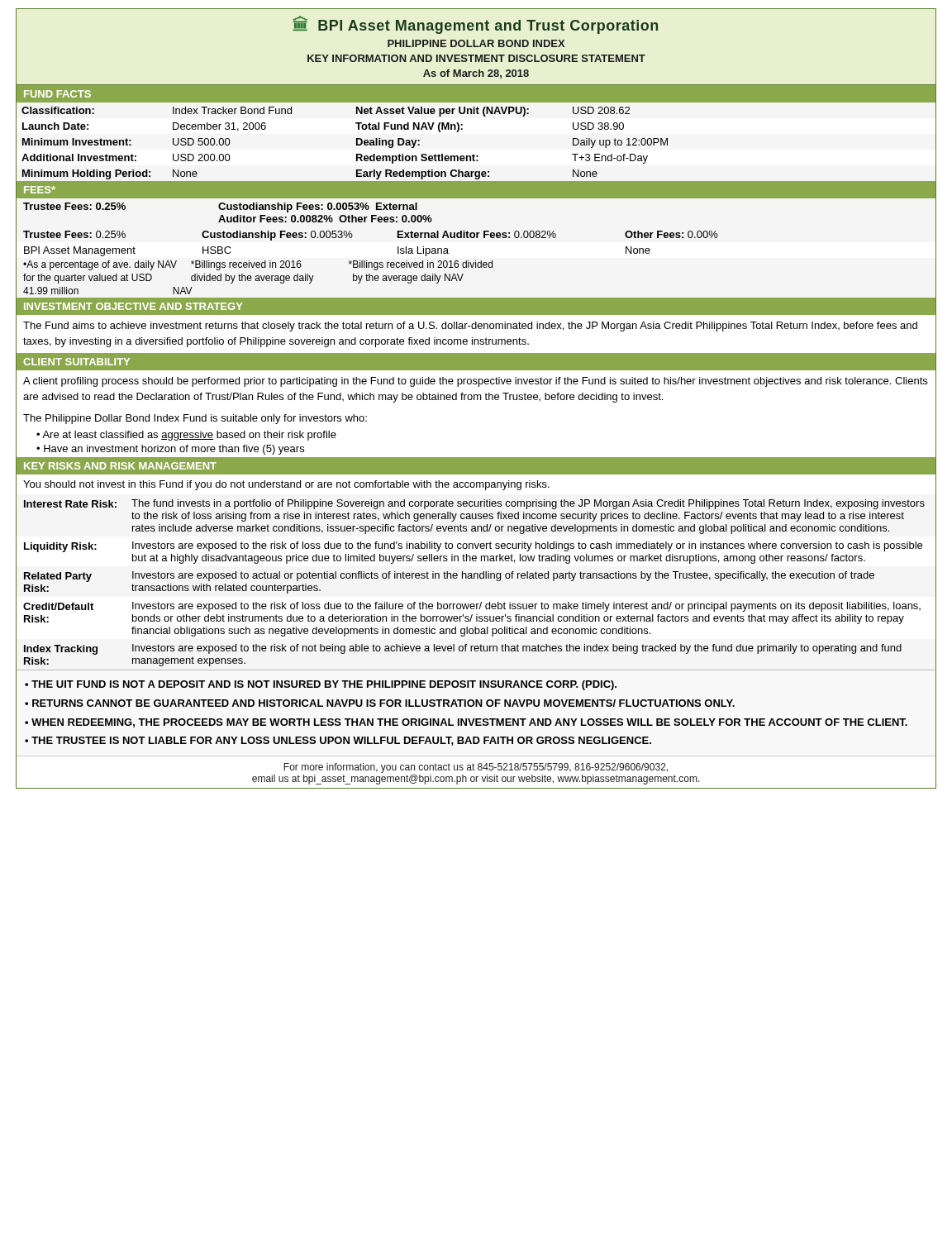
Task: Find the table that mentions "Investors are exposed to"
Action: click(x=476, y=582)
